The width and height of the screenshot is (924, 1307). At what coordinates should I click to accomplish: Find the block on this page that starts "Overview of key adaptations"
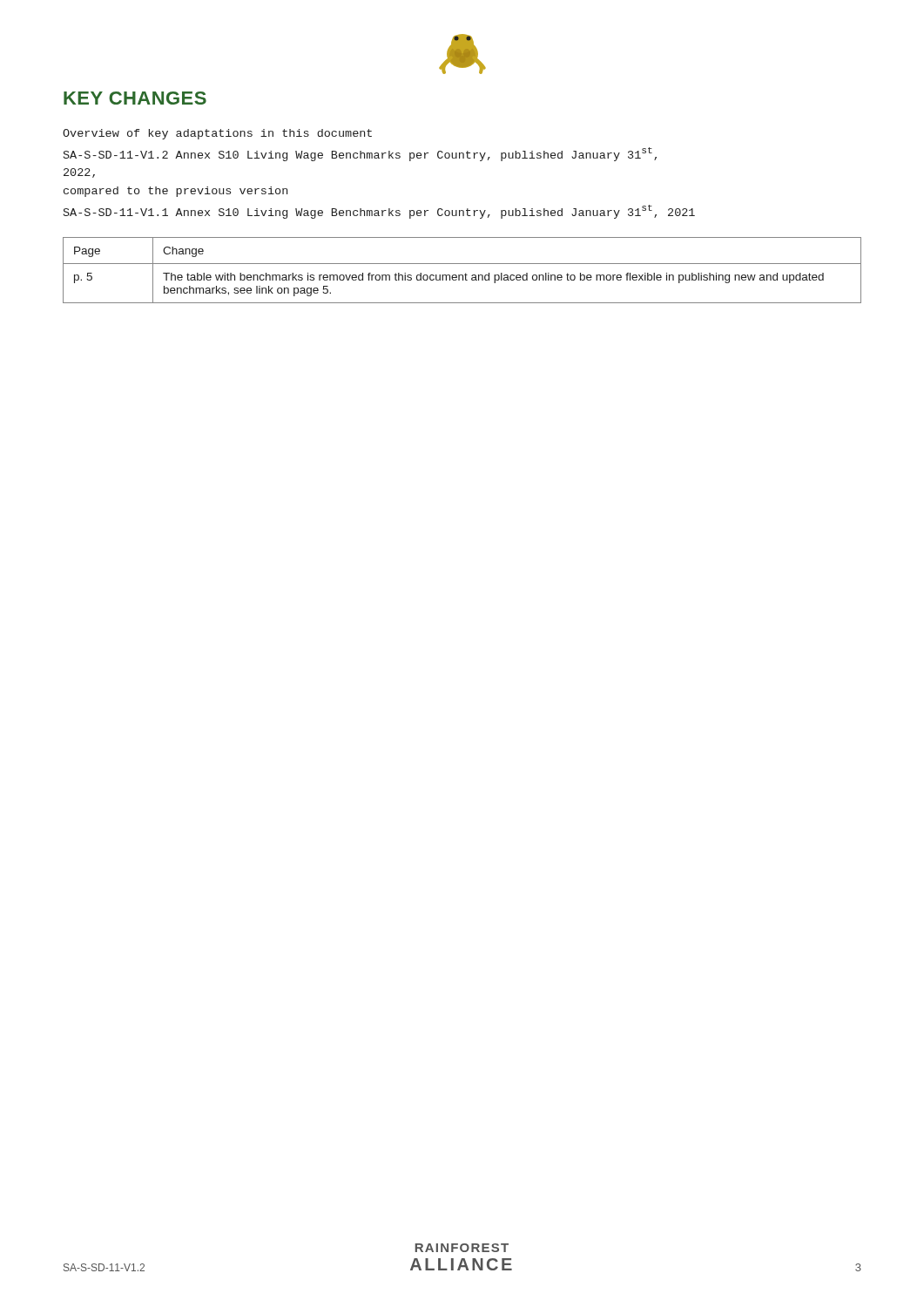[217, 134]
